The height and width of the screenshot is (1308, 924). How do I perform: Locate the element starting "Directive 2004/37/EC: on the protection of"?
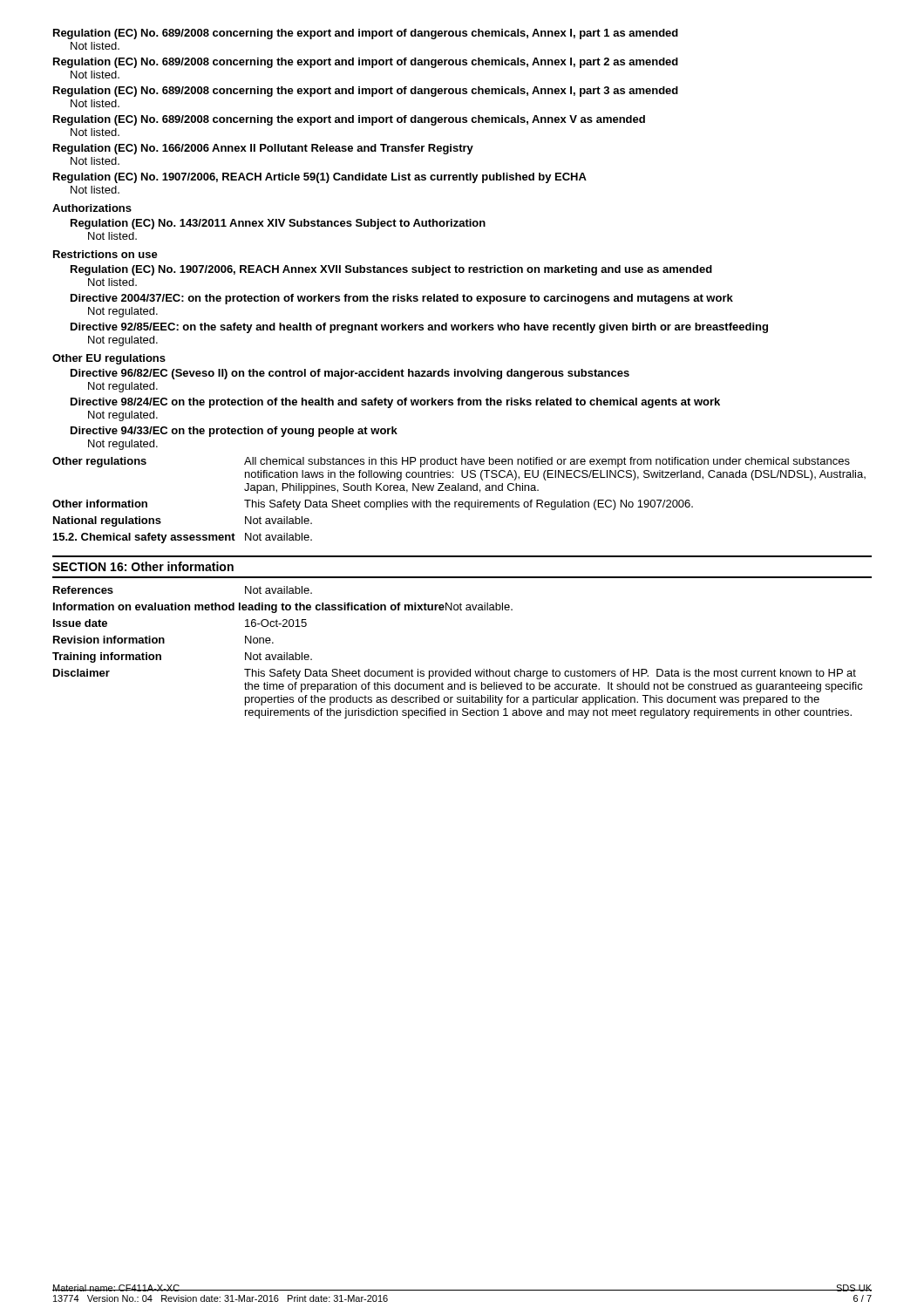coord(471,304)
